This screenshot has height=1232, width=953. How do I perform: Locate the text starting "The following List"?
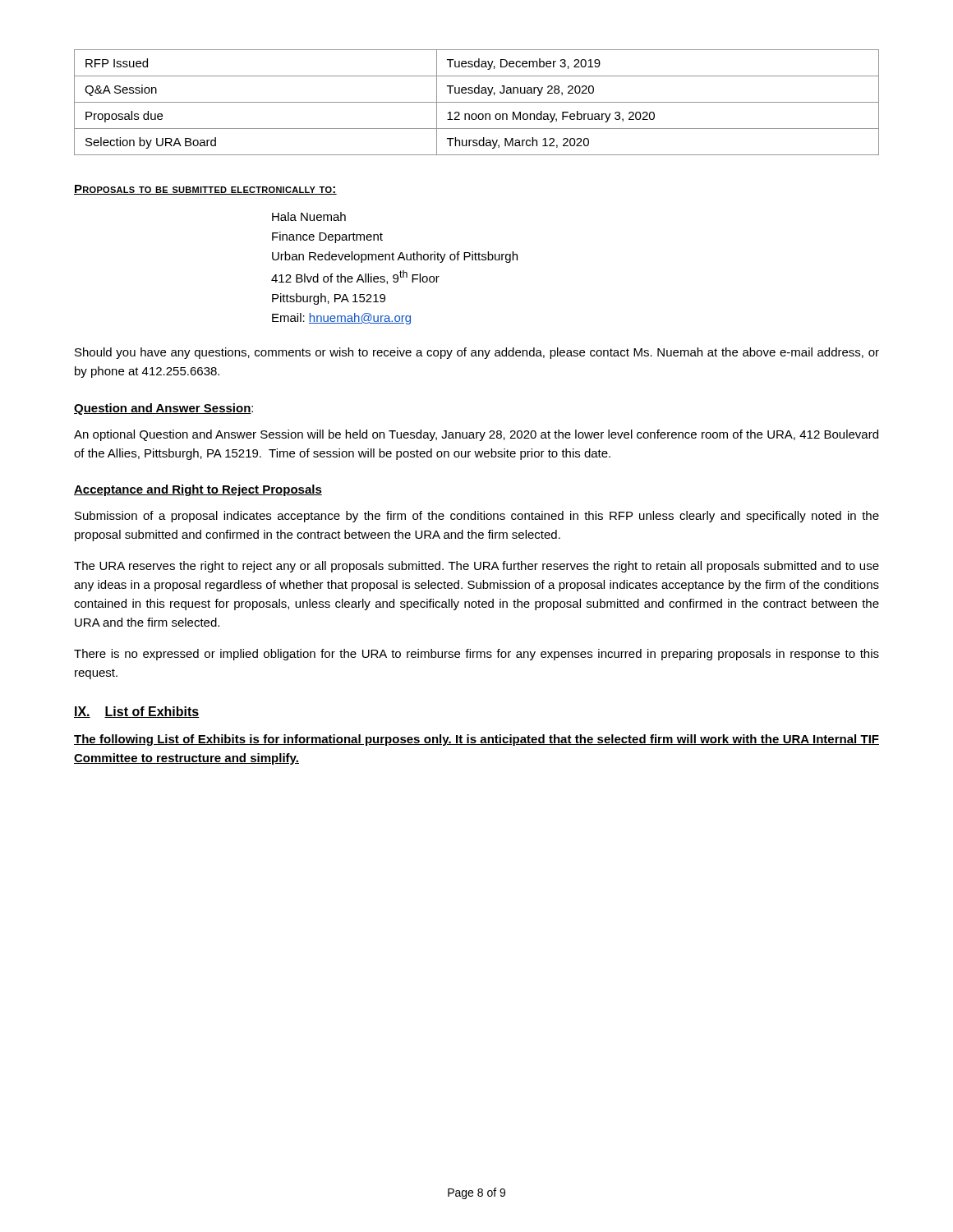[476, 748]
